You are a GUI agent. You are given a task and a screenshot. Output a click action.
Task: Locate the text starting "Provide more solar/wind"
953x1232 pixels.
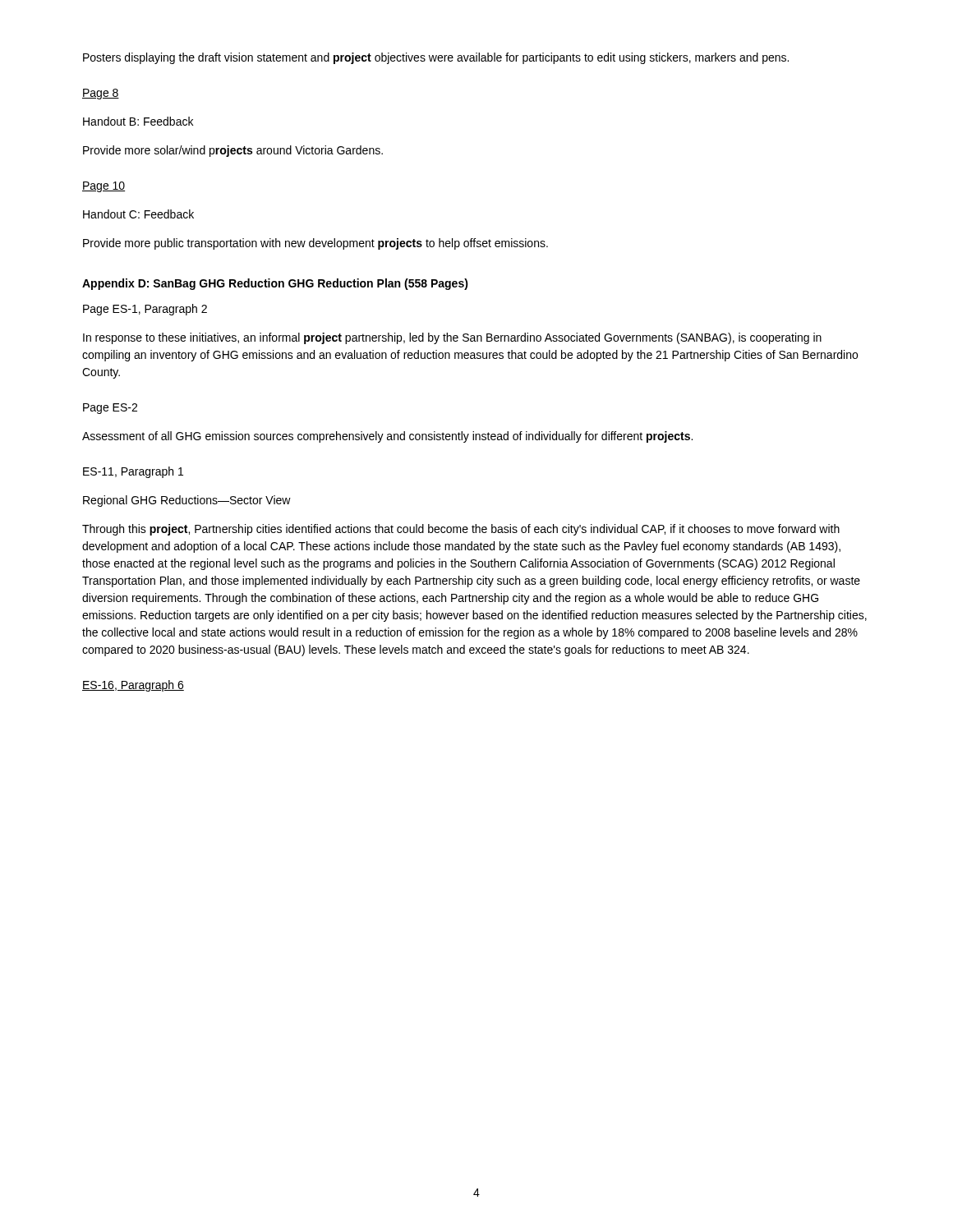(233, 150)
